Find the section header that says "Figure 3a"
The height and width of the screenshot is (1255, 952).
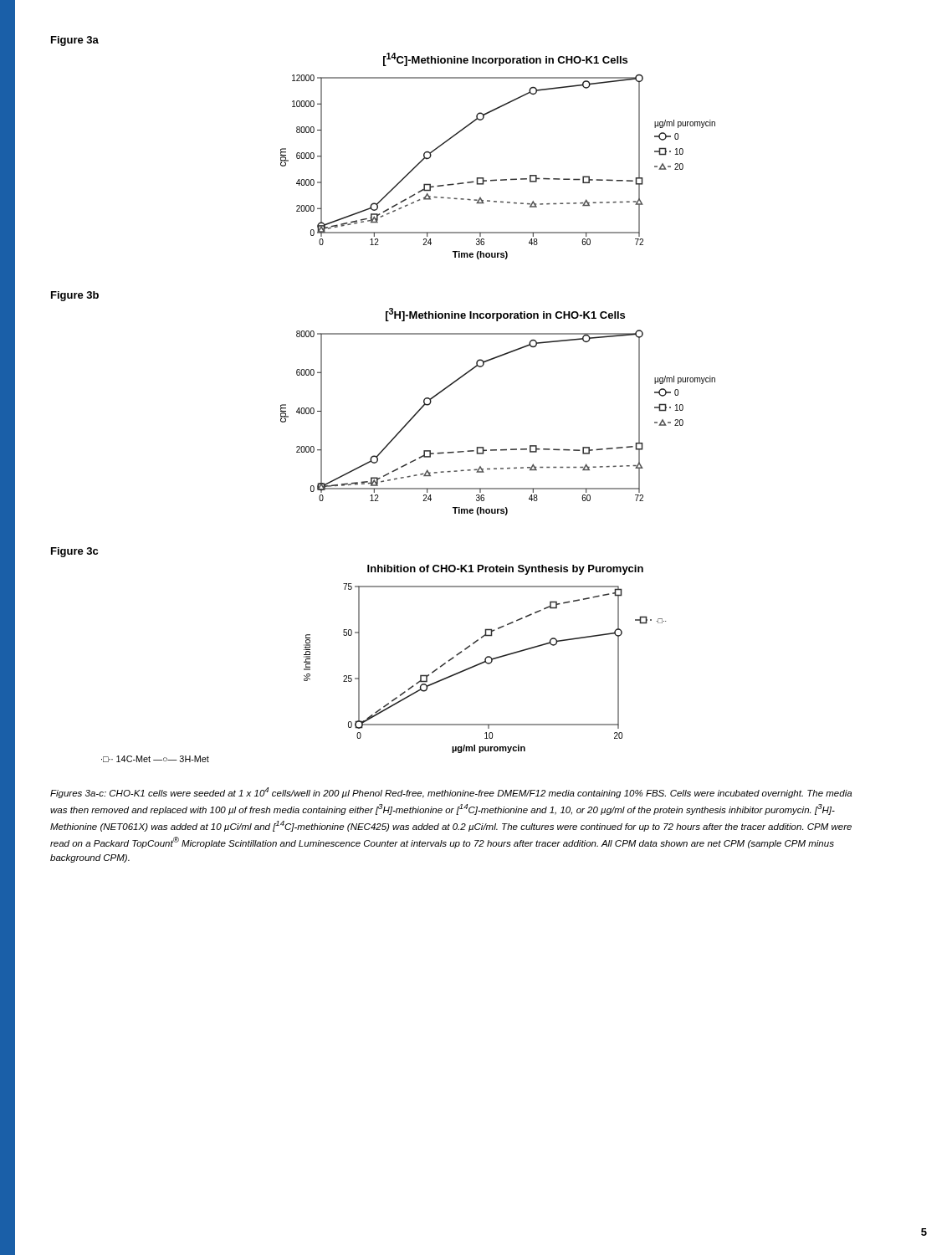coord(74,40)
